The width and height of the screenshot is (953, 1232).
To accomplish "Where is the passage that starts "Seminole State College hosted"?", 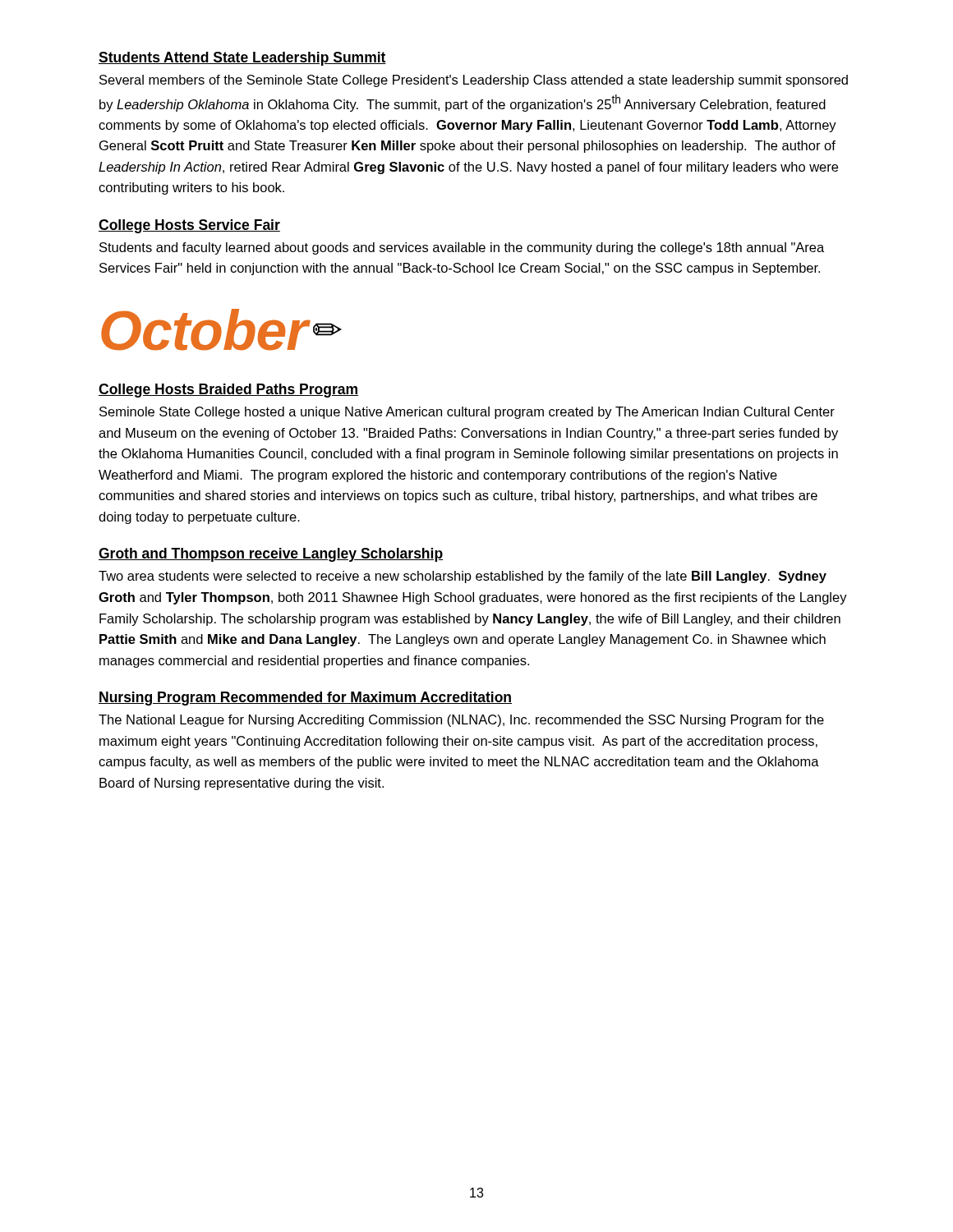I will click(x=468, y=464).
